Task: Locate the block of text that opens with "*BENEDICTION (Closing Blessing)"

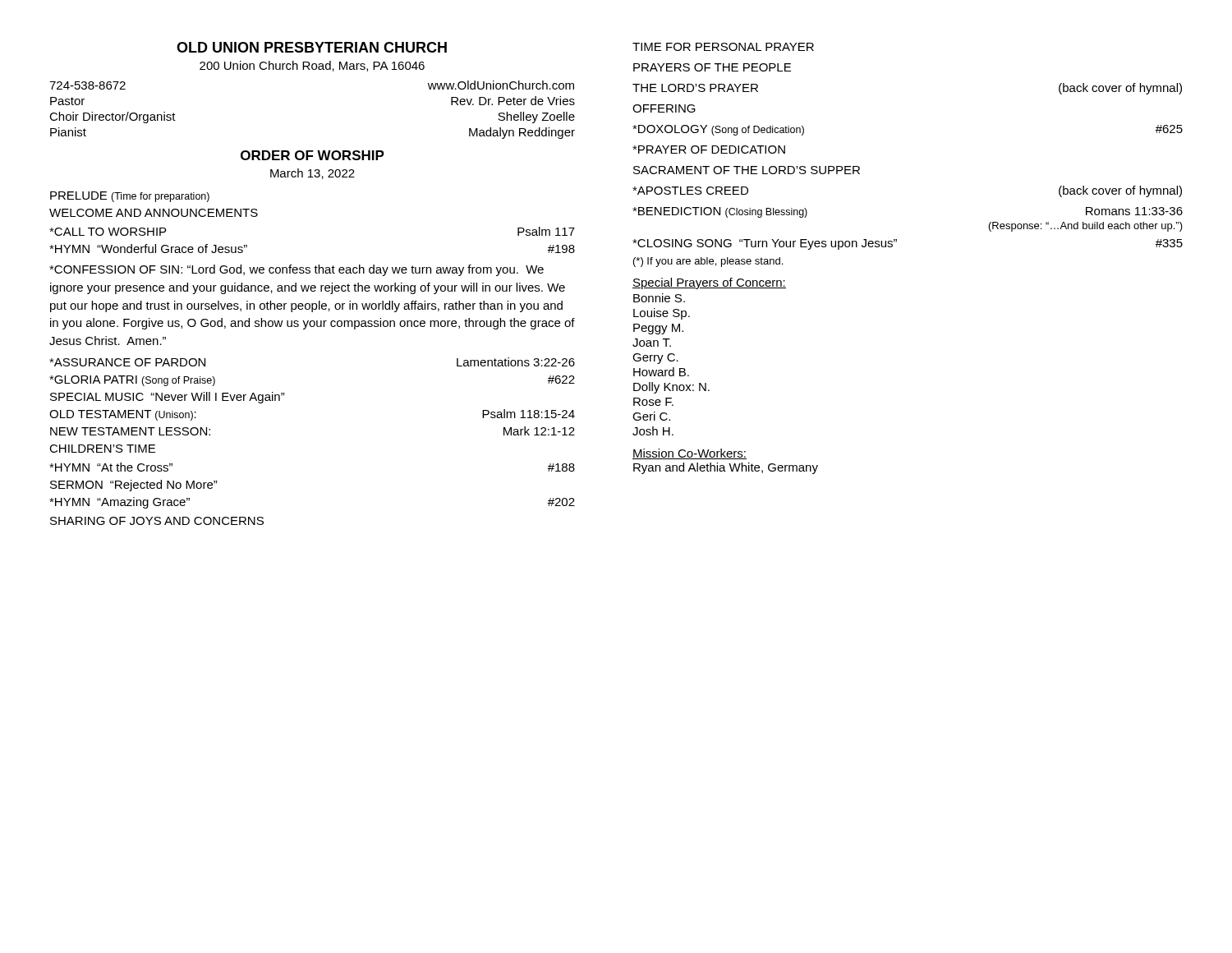Action: [x=717, y=212]
